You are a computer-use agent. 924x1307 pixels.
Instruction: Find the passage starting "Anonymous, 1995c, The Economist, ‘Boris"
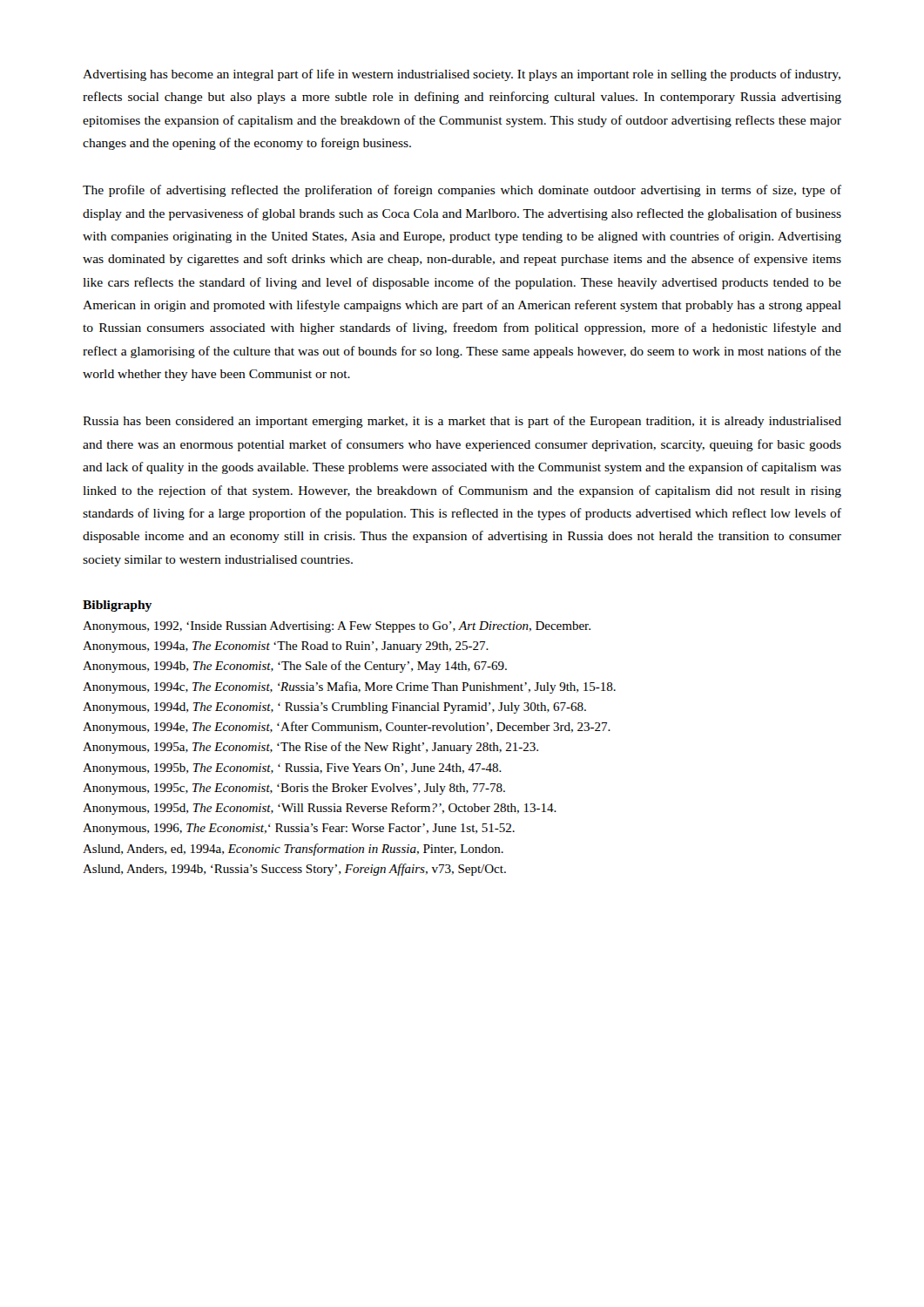click(x=294, y=788)
